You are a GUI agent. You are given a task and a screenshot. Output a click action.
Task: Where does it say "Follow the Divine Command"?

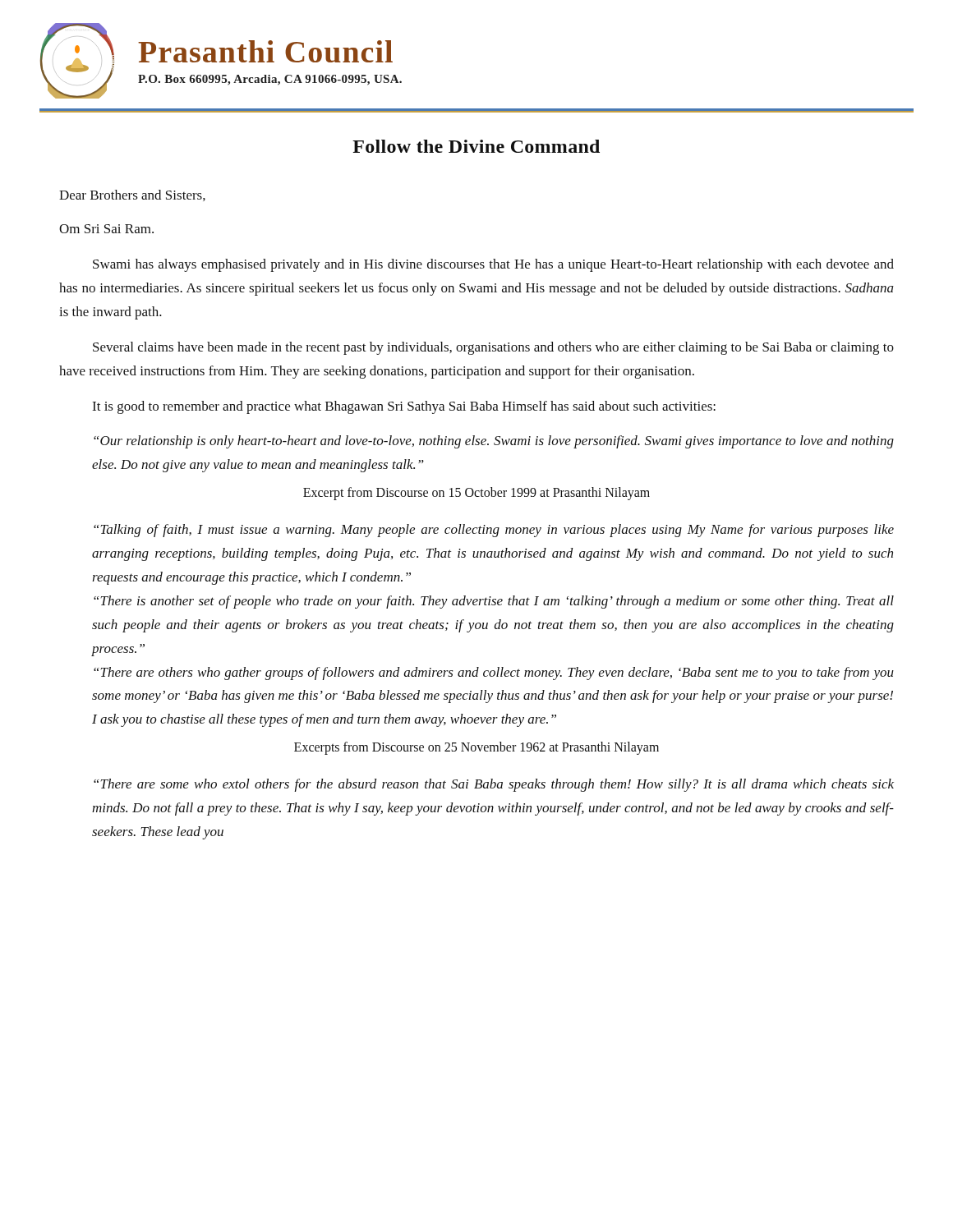476,146
